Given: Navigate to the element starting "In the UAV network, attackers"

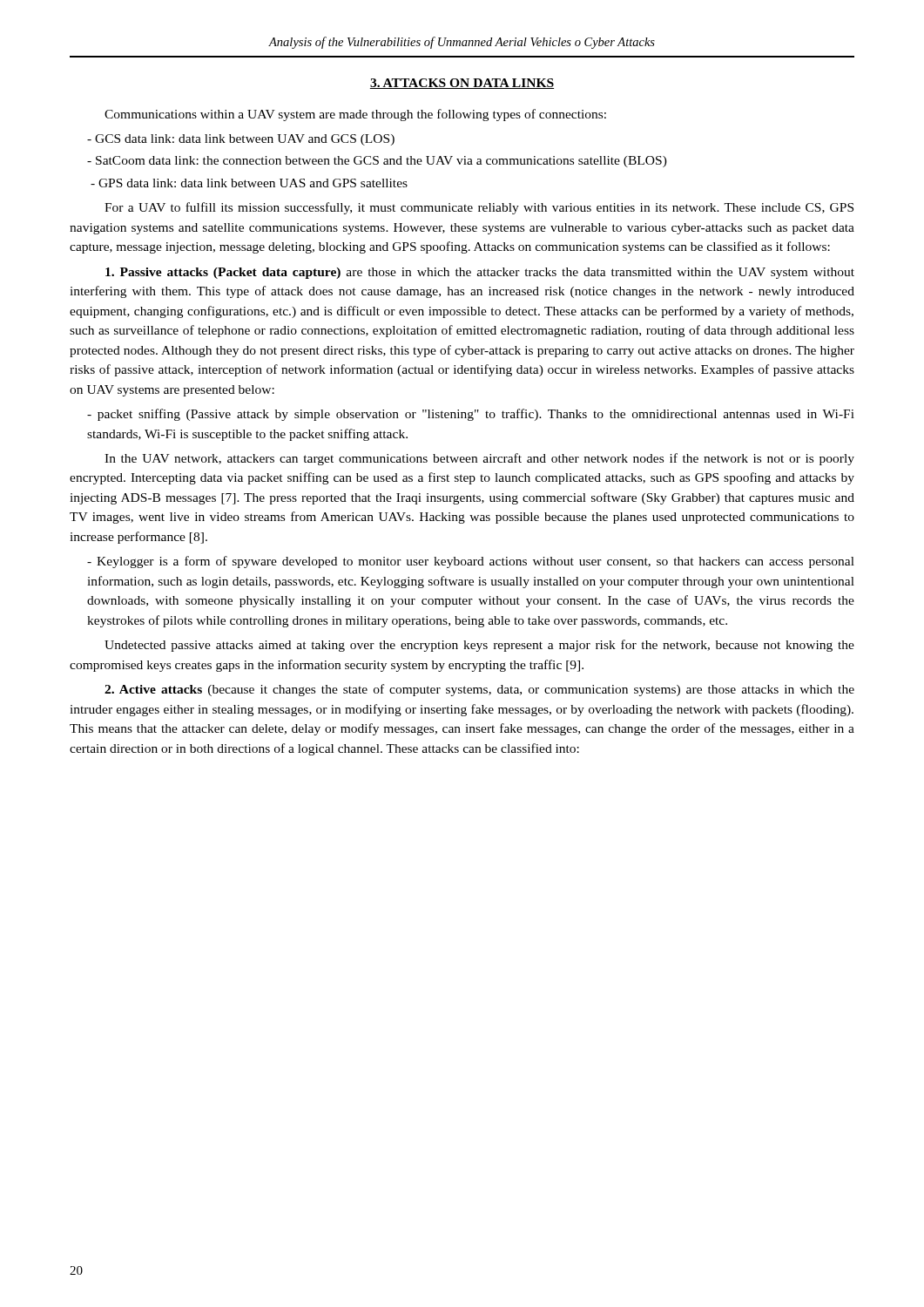Looking at the screenshot, I should pos(462,497).
